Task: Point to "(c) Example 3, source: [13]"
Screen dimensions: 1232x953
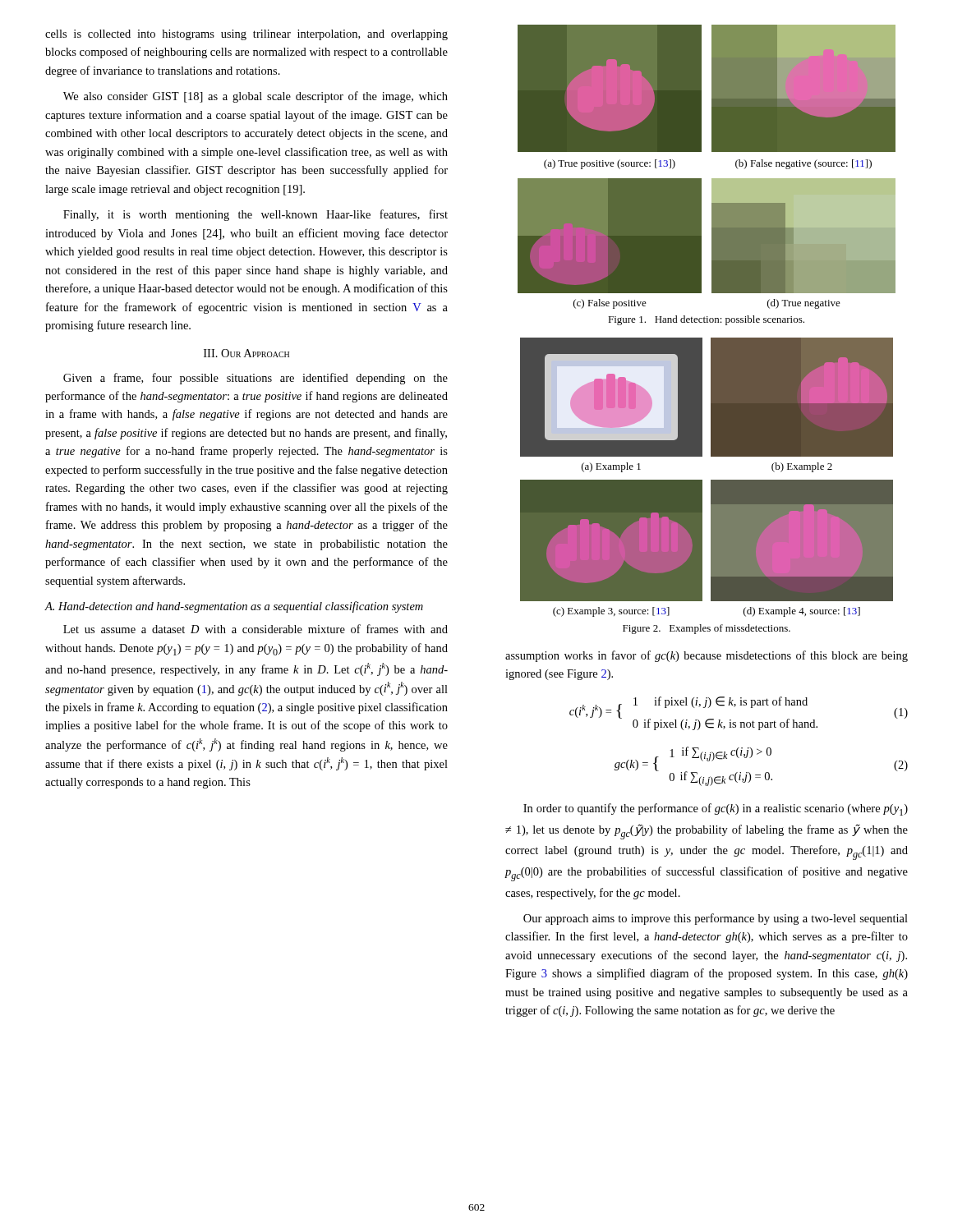Action: coord(611,611)
